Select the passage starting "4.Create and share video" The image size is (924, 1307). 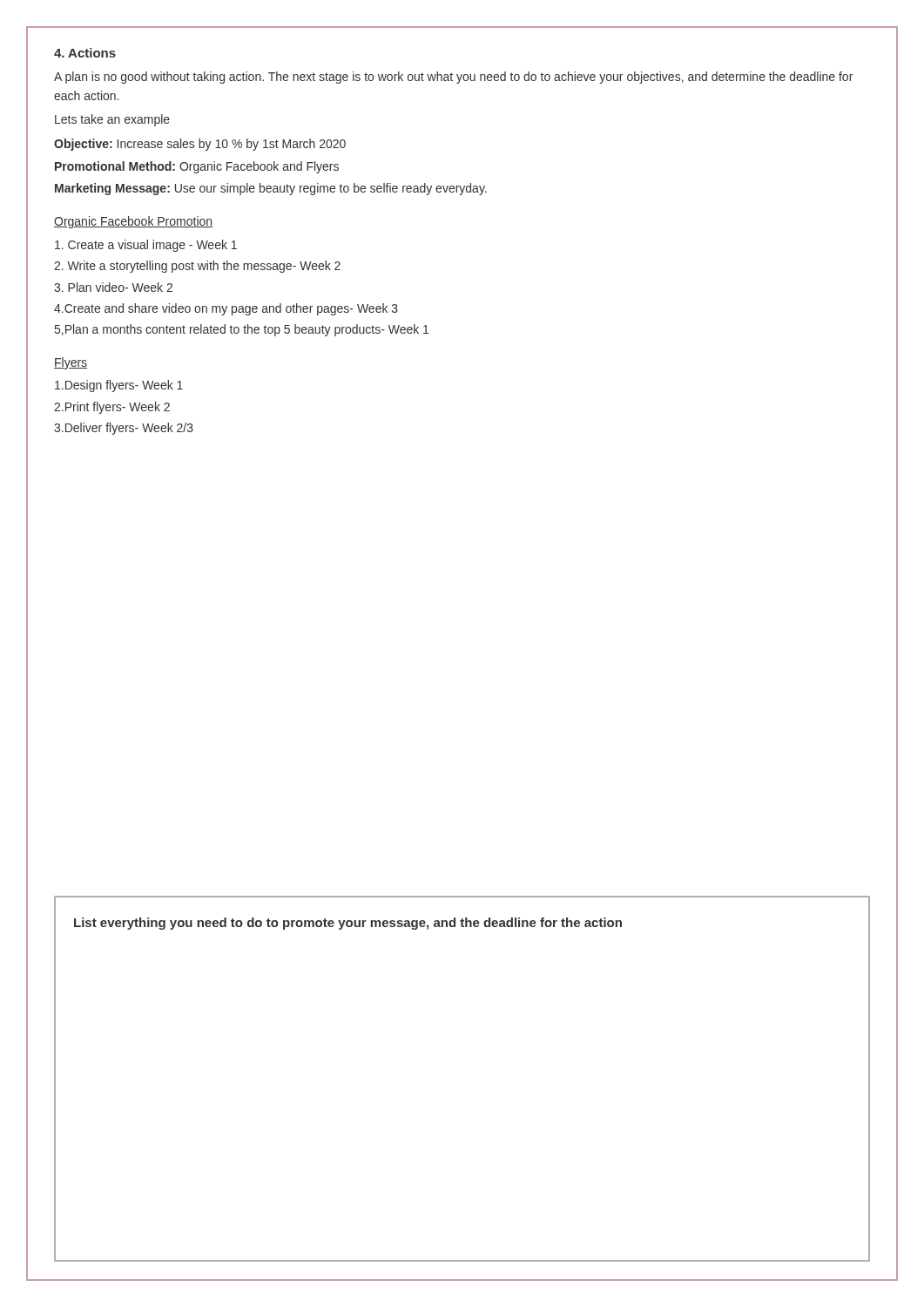(x=226, y=309)
